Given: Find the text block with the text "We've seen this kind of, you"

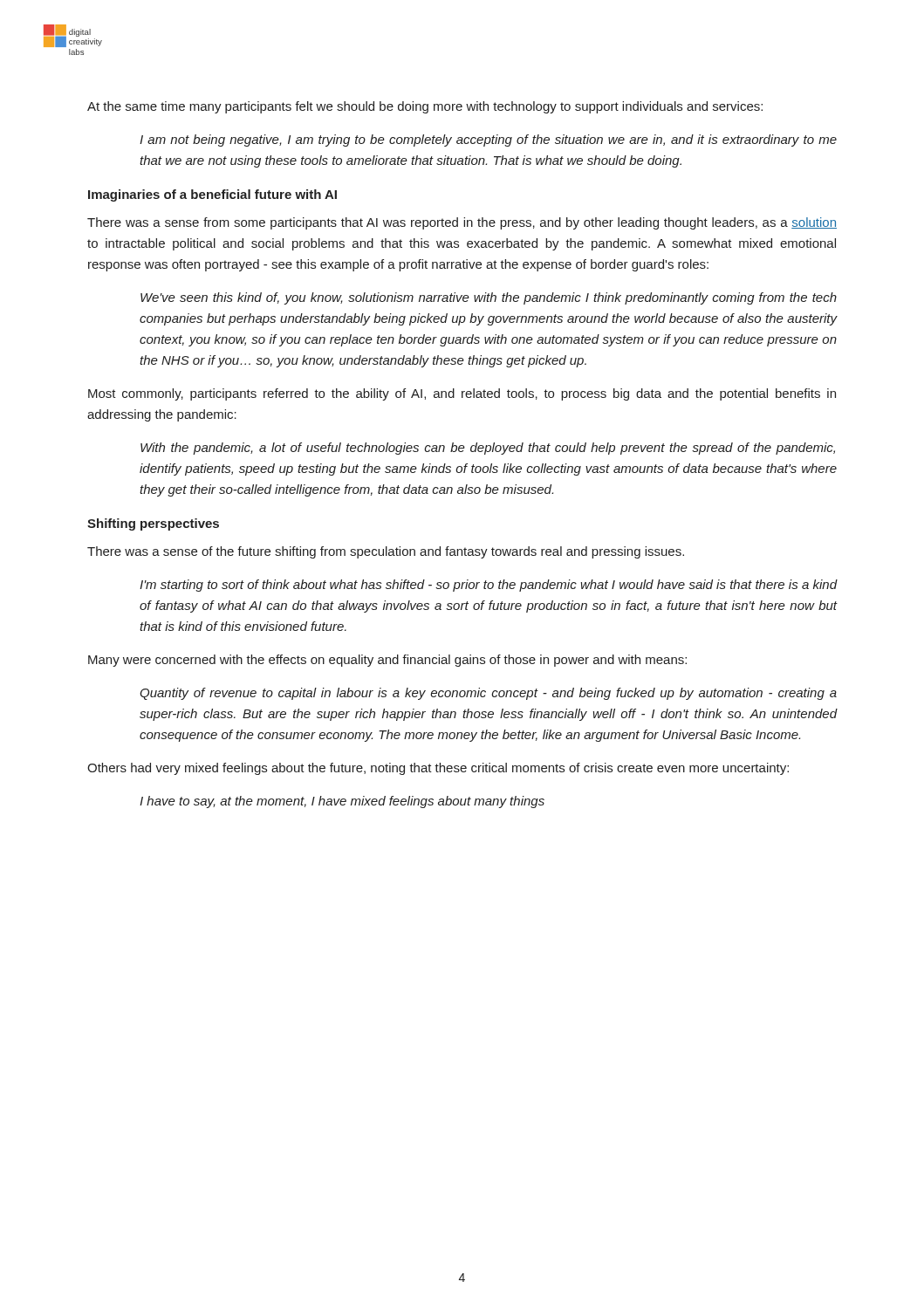Looking at the screenshot, I should coord(488,329).
